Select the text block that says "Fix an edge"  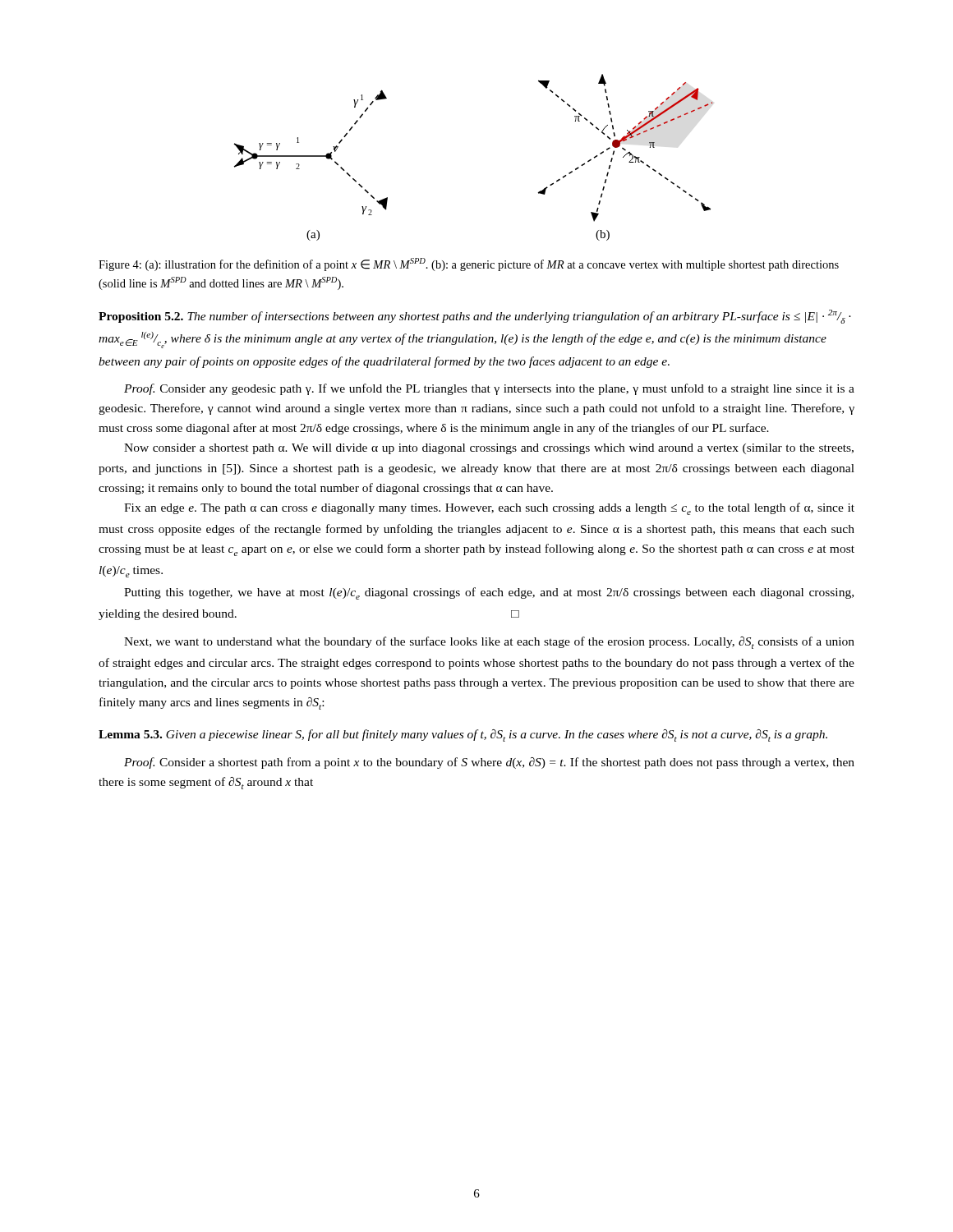[476, 540]
